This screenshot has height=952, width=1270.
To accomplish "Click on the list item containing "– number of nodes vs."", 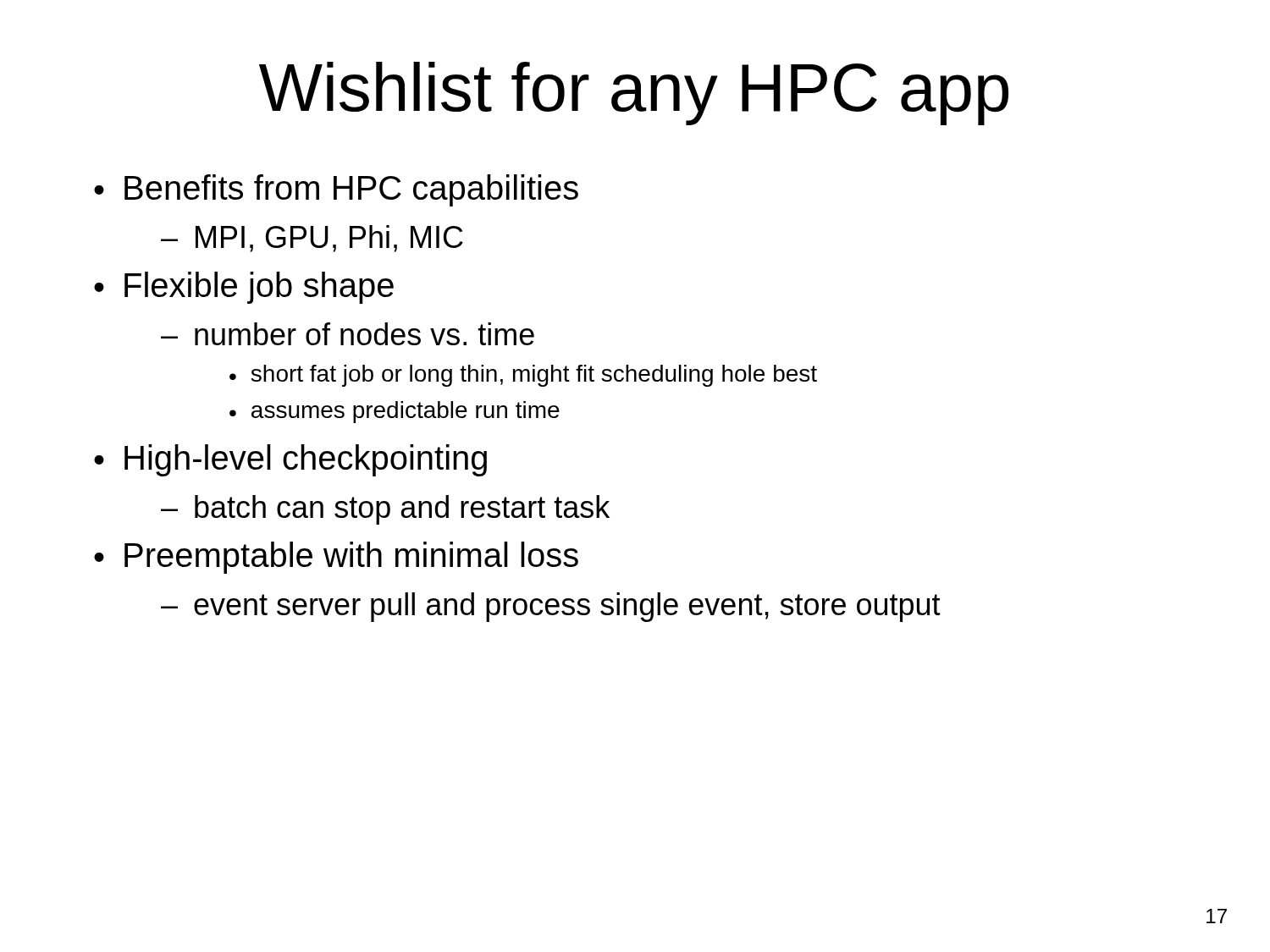I will [x=348, y=335].
